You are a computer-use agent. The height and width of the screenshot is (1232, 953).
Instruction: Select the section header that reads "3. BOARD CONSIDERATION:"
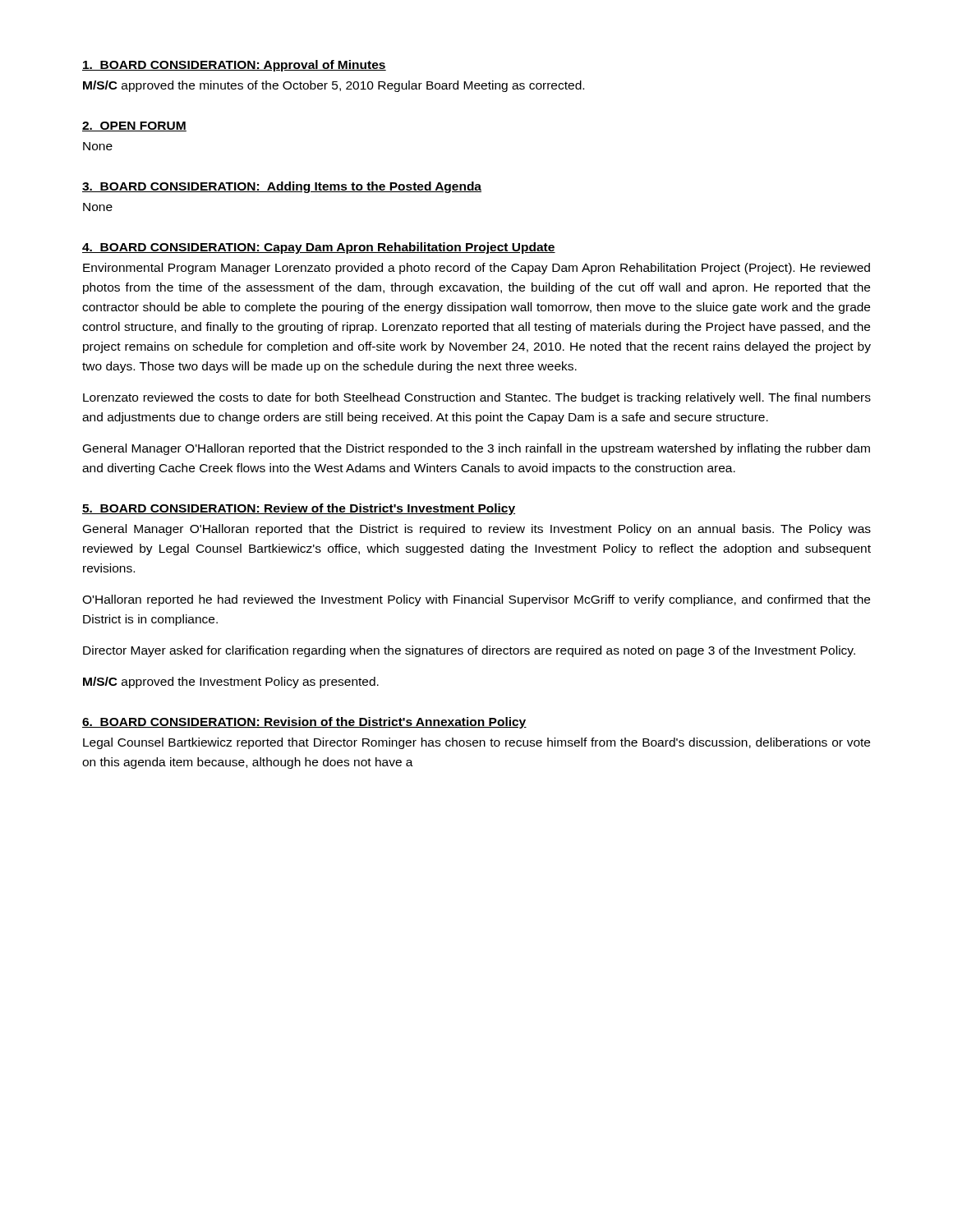click(x=282, y=186)
